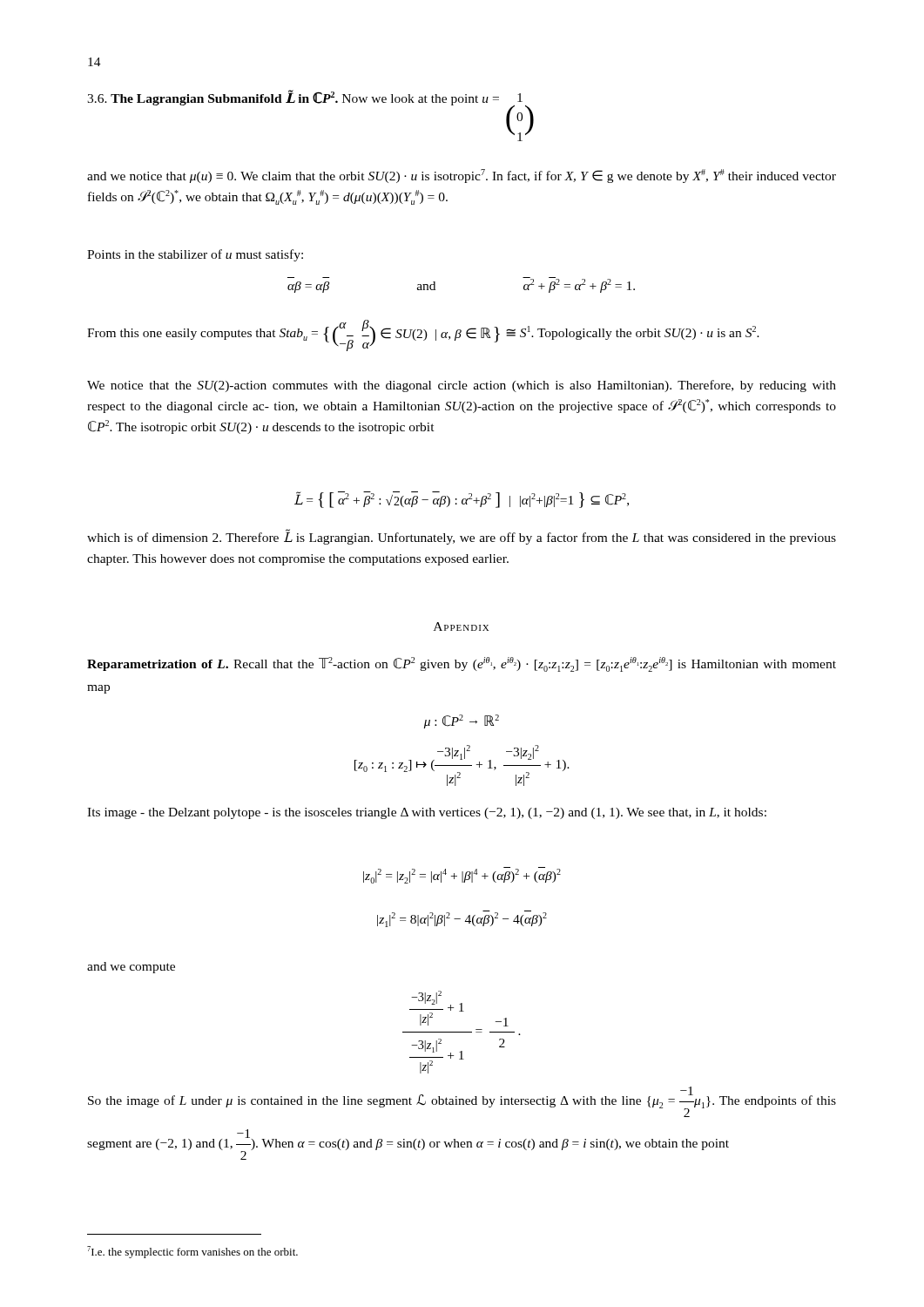Find the text block that reads "Reparametrization of L. Recall that the 𝕋2-action"
This screenshot has width=924, height=1307.
point(462,674)
